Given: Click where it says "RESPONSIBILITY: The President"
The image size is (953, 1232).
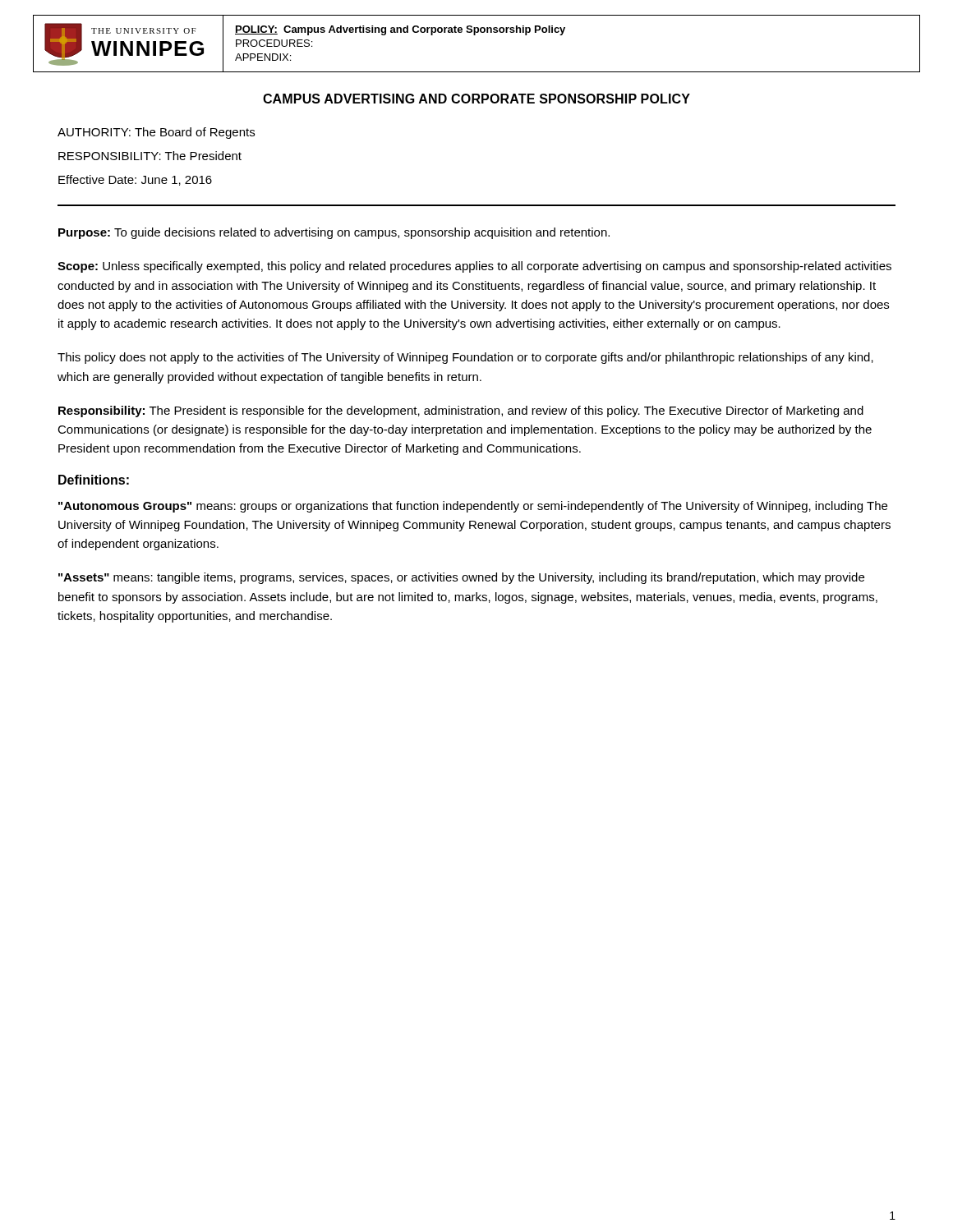Looking at the screenshot, I should [149, 156].
